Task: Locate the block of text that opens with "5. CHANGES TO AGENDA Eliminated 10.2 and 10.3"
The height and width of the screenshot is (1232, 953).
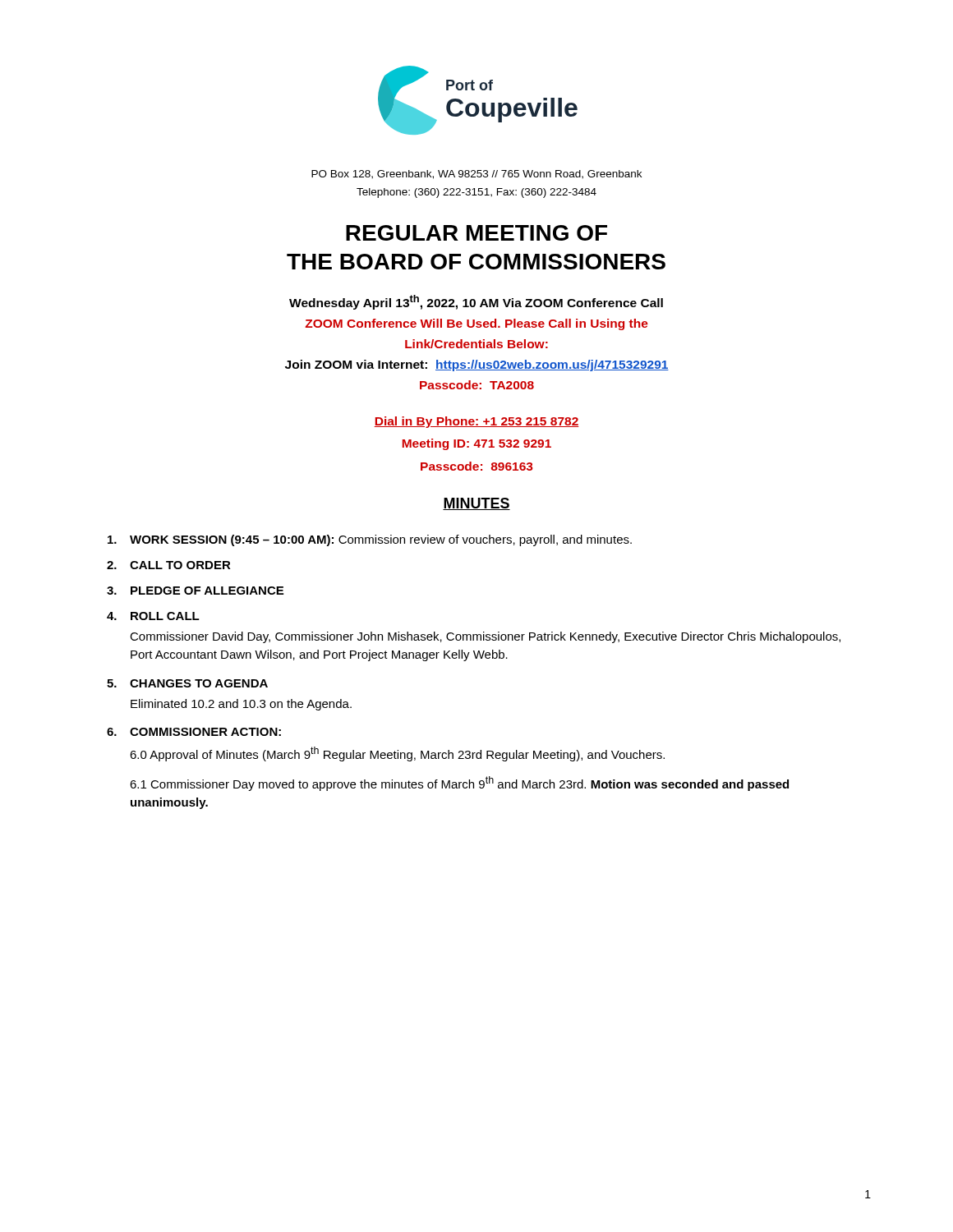Action: [x=187, y=683]
